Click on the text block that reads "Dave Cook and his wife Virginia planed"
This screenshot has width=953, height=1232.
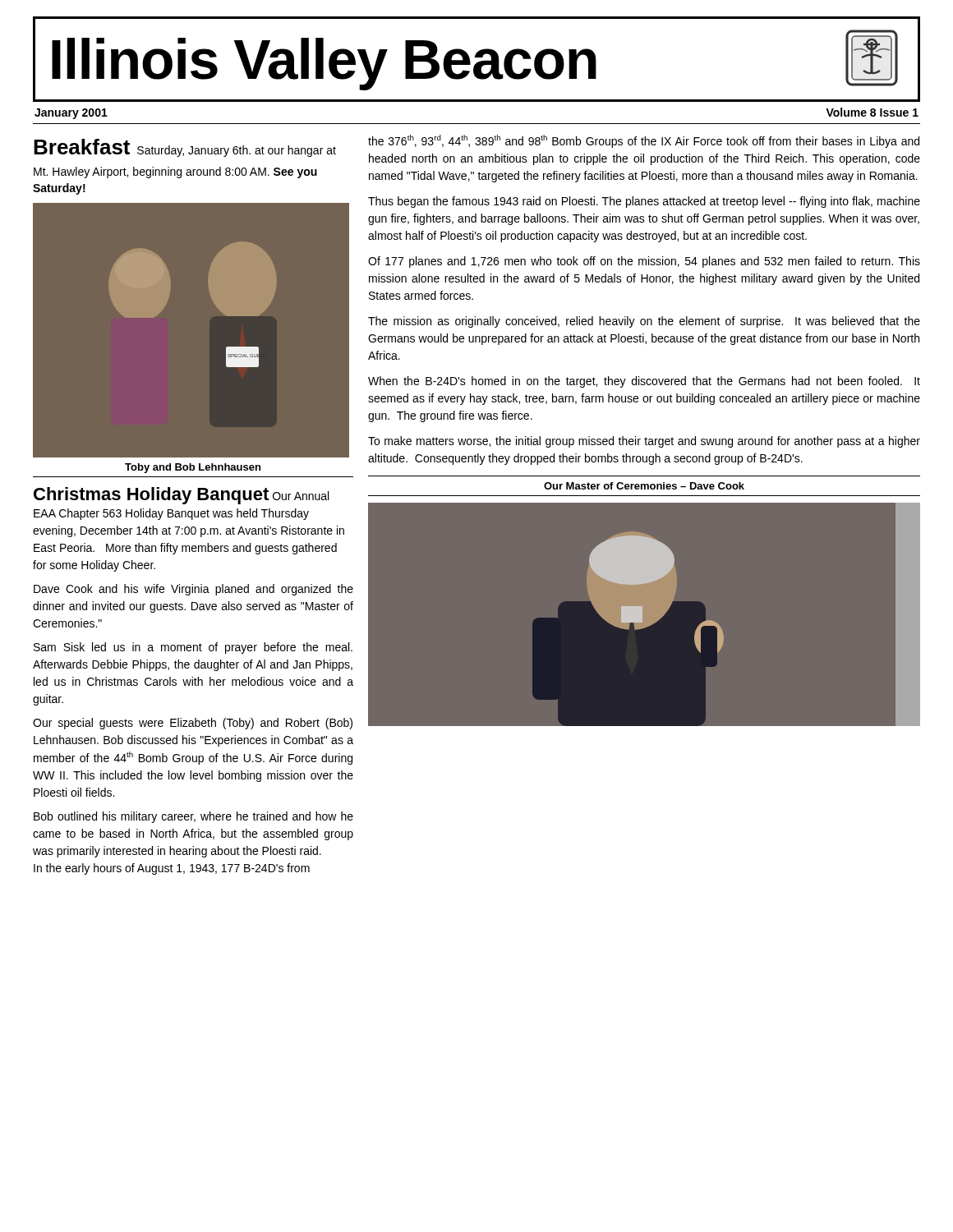tap(193, 606)
